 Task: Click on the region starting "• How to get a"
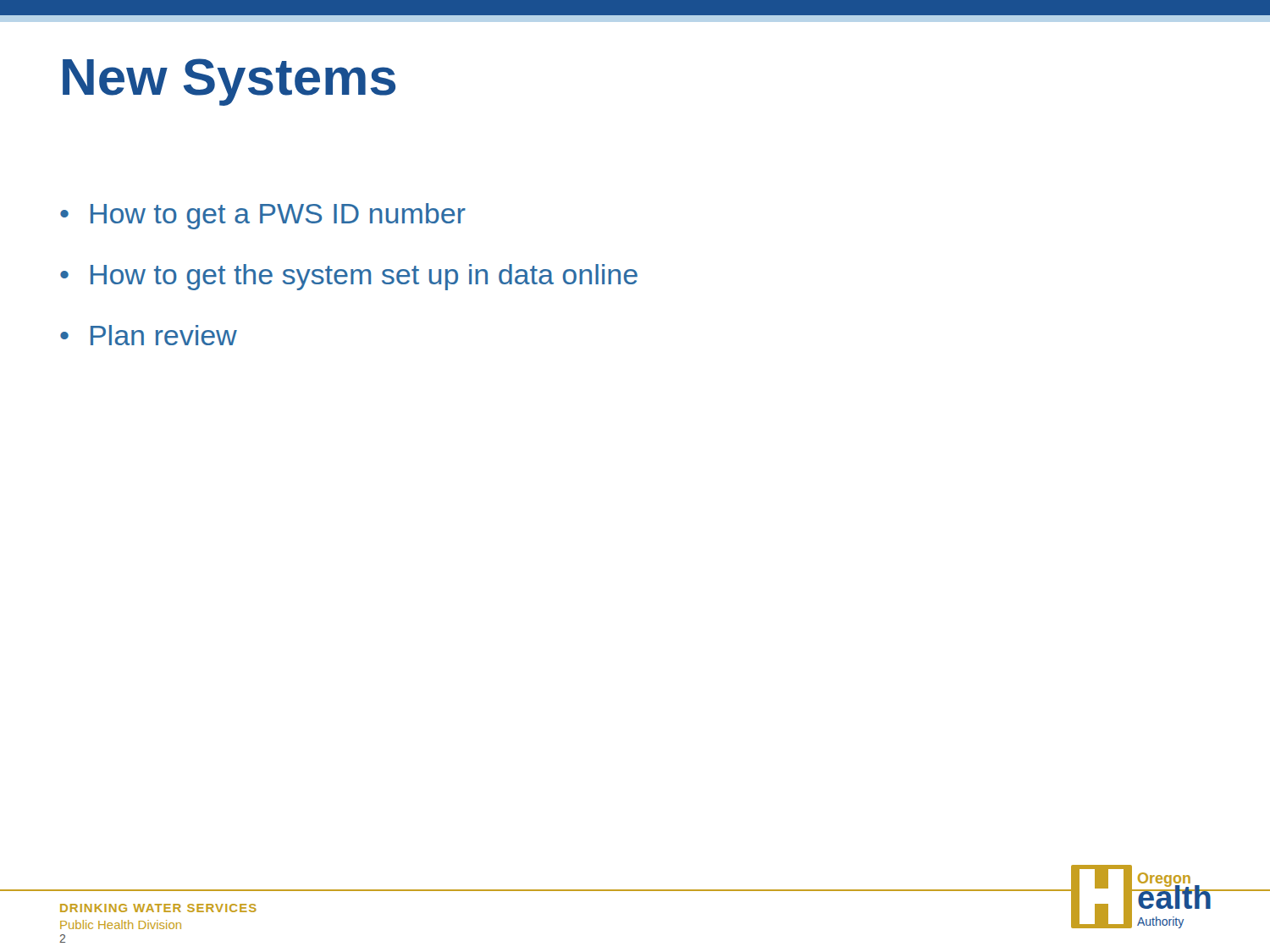tap(262, 213)
